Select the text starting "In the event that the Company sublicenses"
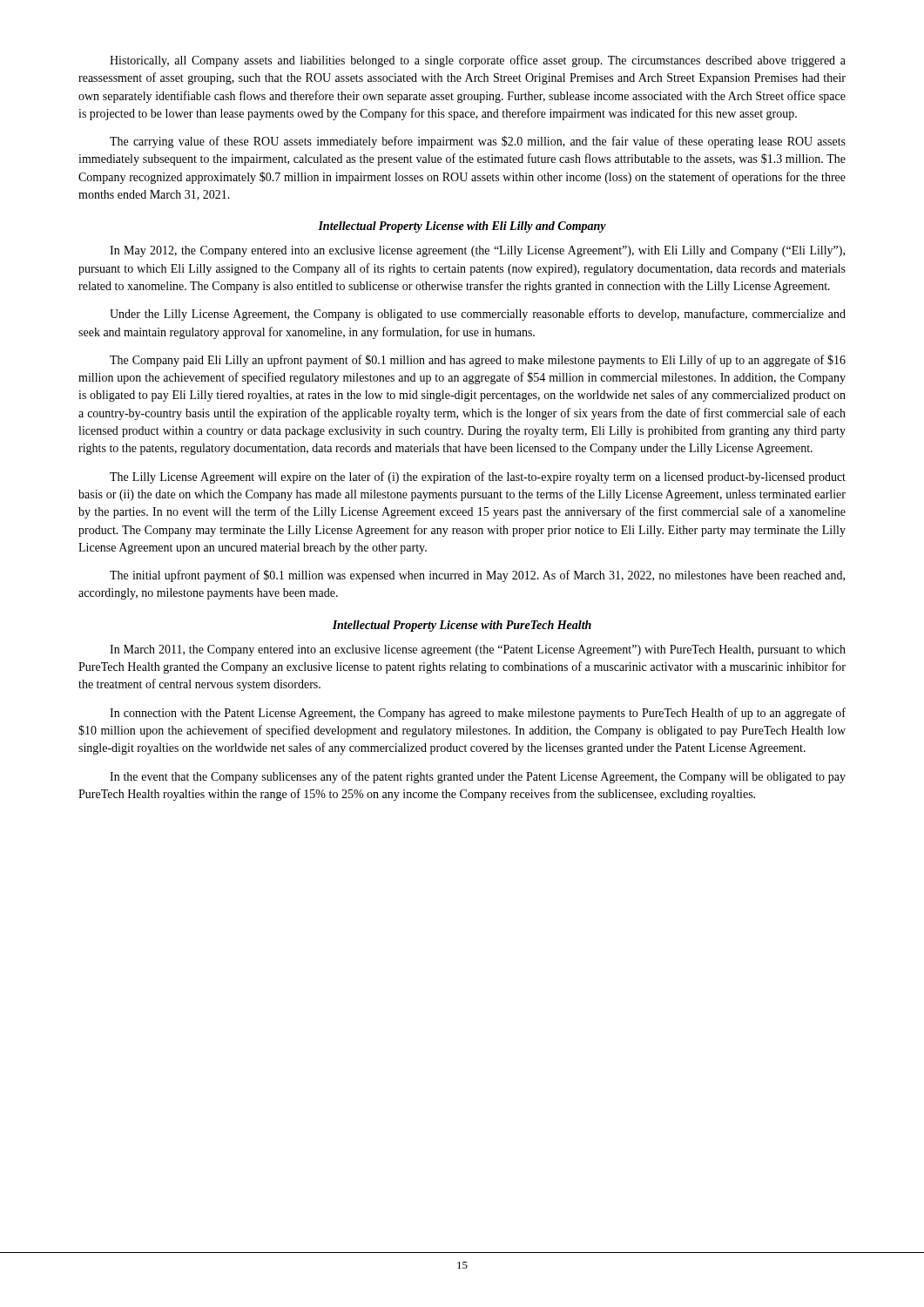Viewport: 924px width, 1307px height. 462,785
